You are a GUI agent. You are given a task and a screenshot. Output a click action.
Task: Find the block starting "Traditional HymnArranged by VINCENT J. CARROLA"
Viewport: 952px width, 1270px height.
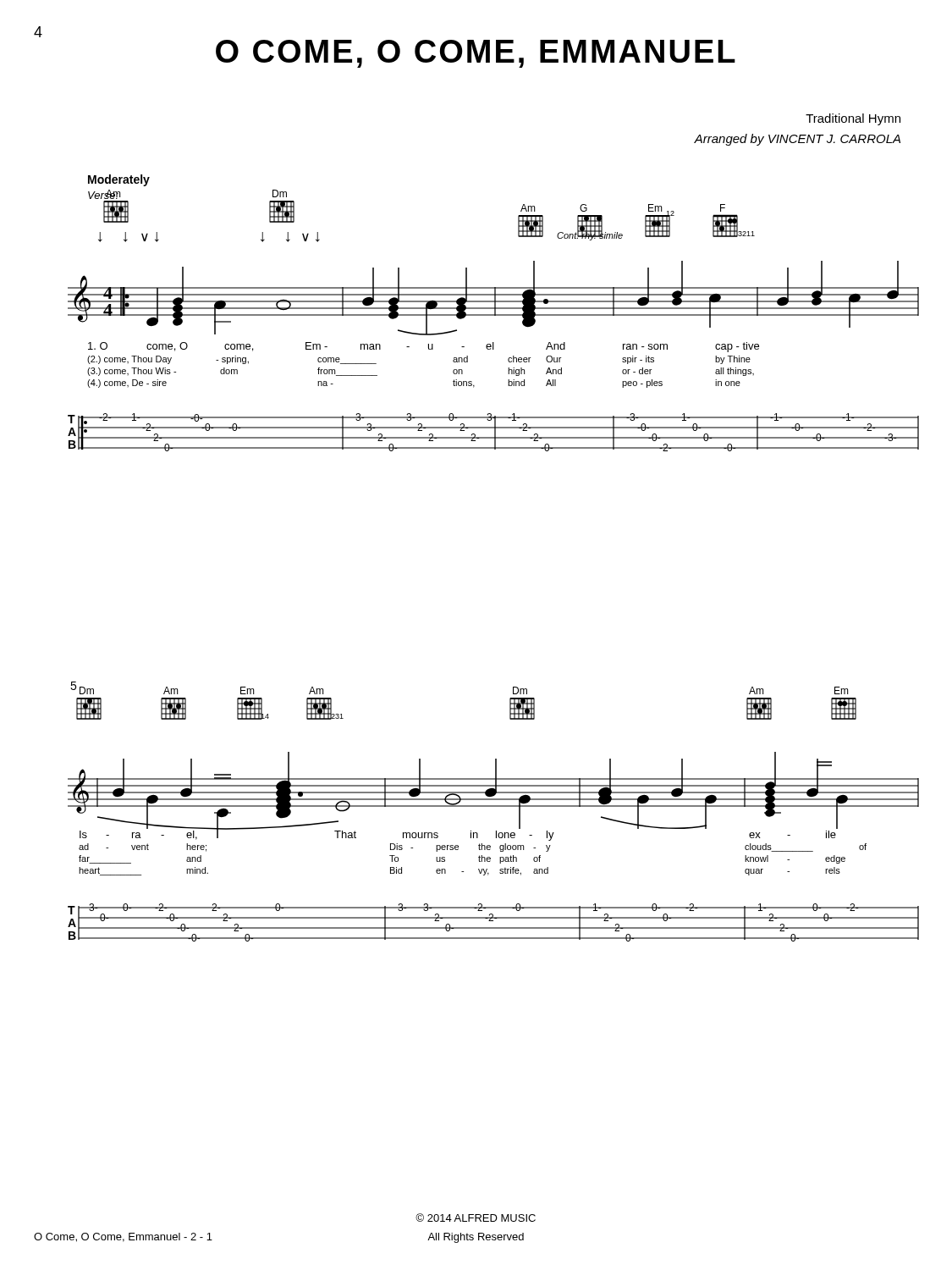(x=798, y=128)
